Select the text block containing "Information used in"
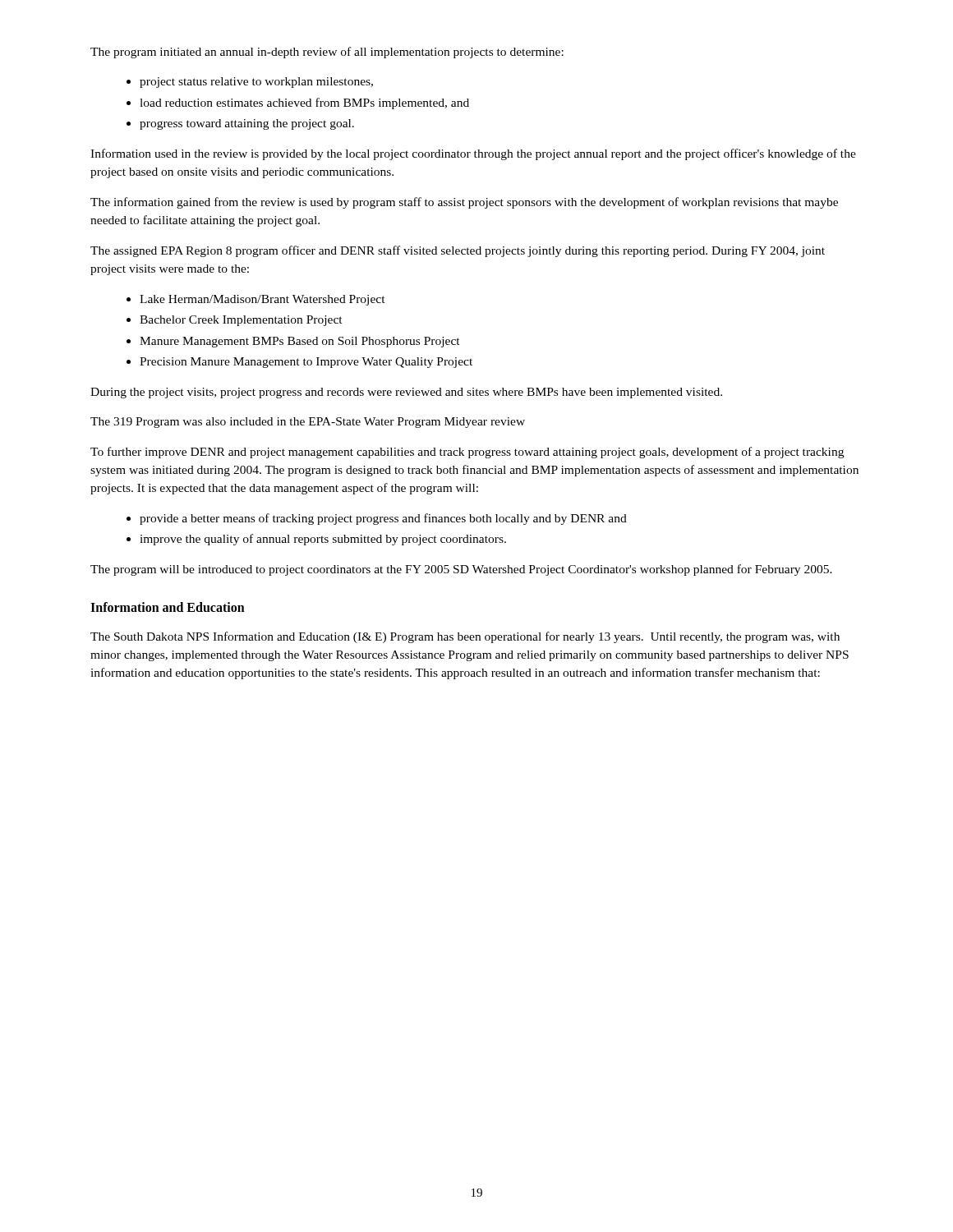953x1232 pixels. pyautogui.click(x=473, y=162)
